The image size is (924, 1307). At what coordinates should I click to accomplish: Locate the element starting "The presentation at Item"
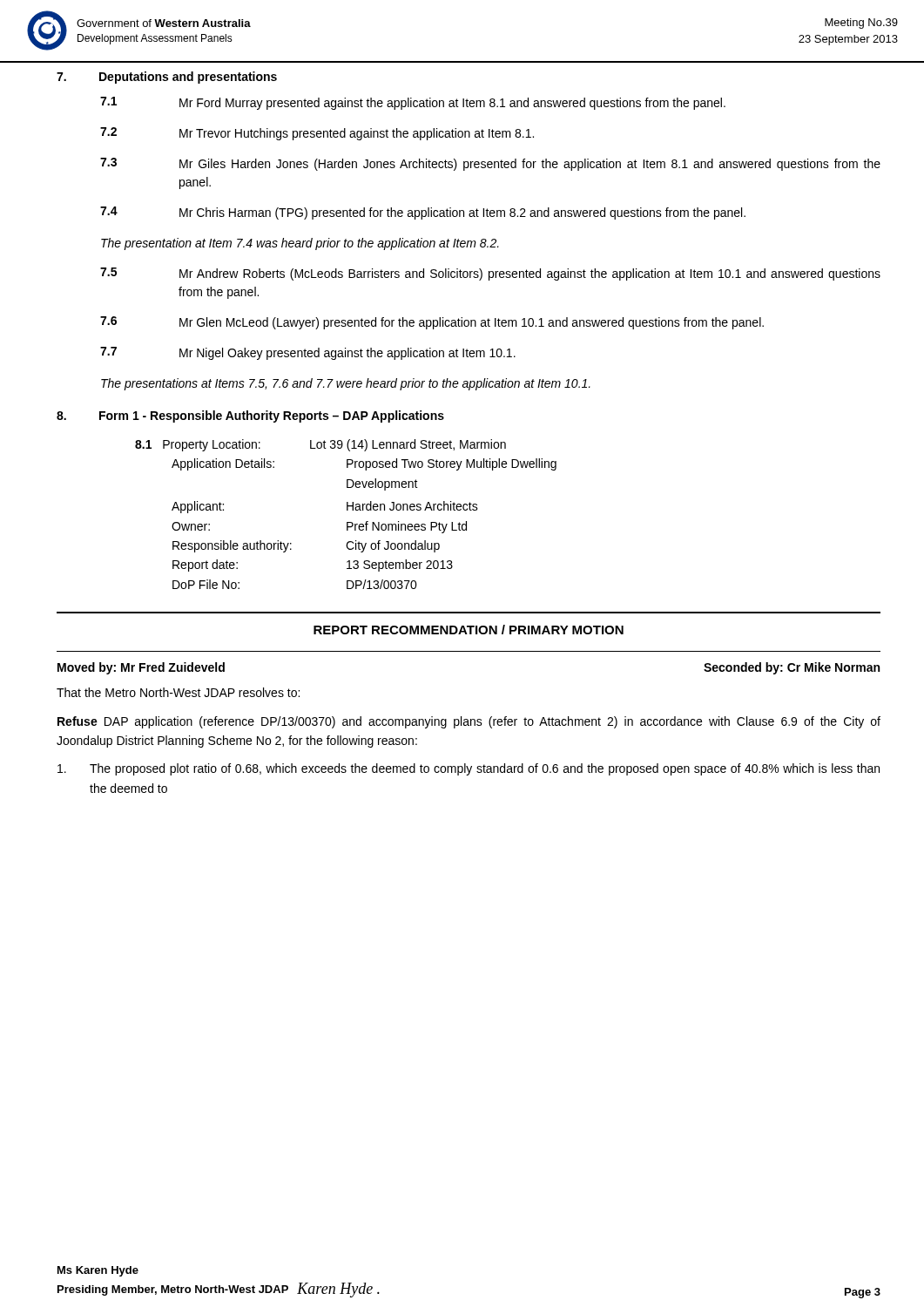[x=300, y=243]
